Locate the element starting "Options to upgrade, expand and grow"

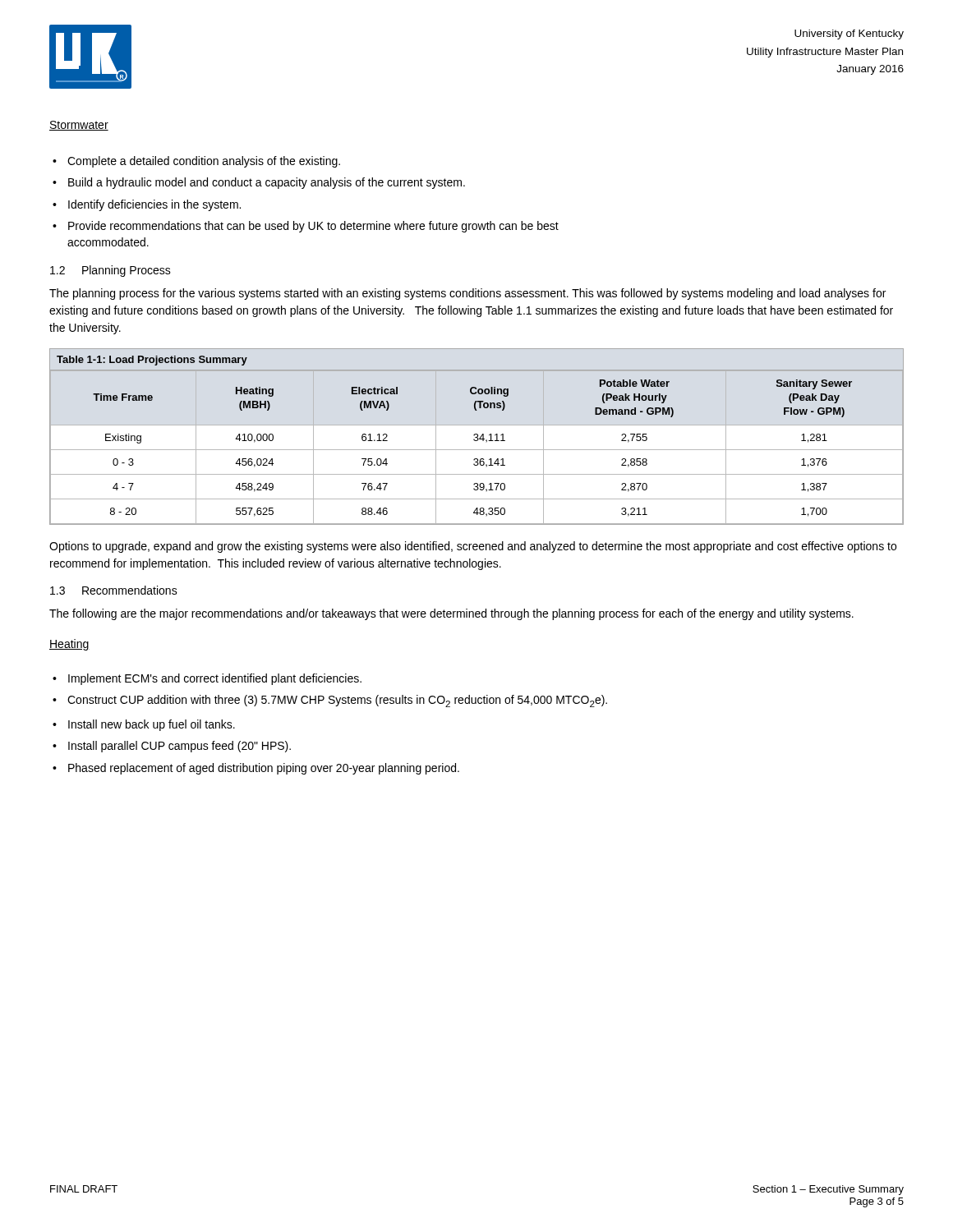pos(473,555)
